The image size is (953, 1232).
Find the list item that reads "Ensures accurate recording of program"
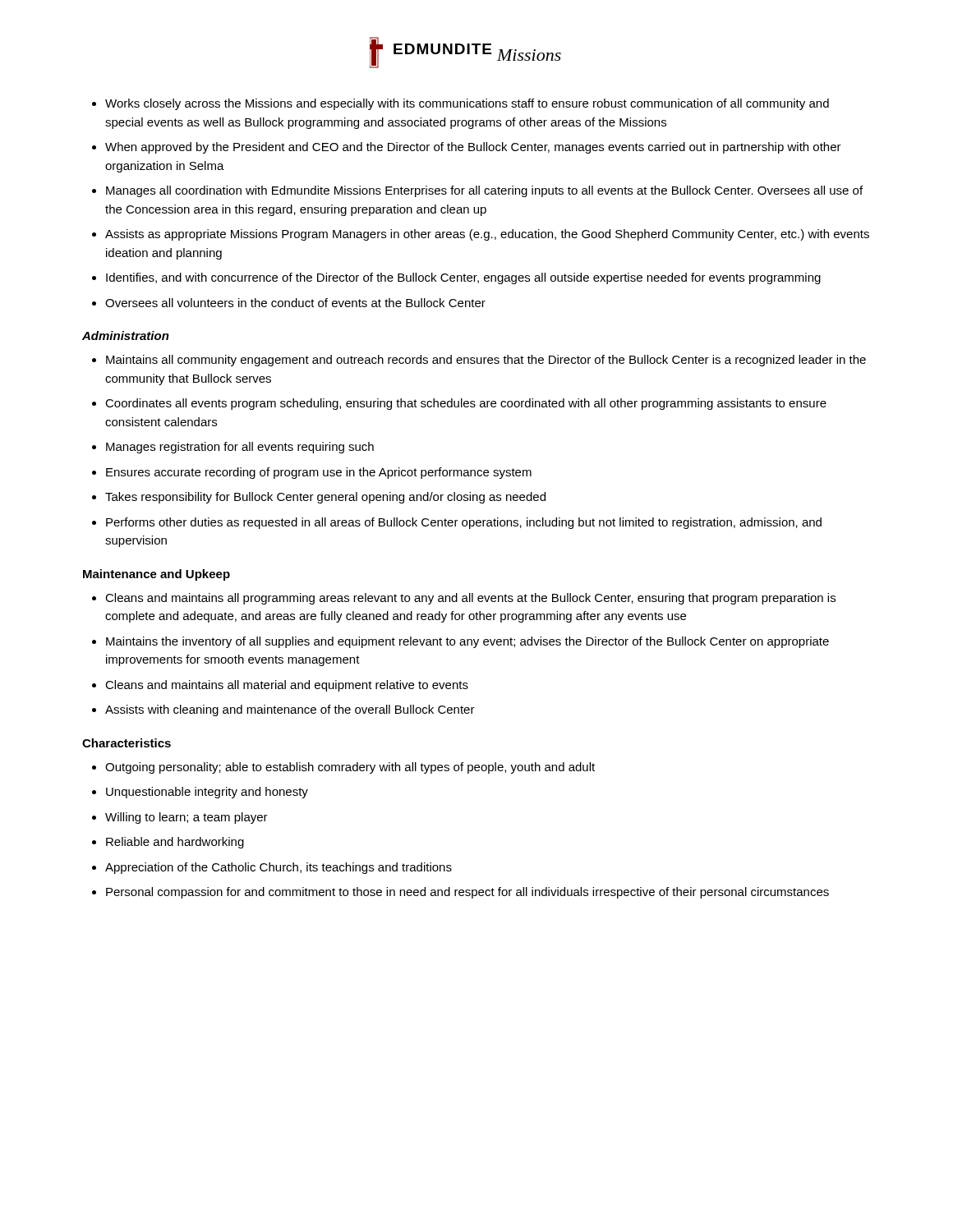476,472
